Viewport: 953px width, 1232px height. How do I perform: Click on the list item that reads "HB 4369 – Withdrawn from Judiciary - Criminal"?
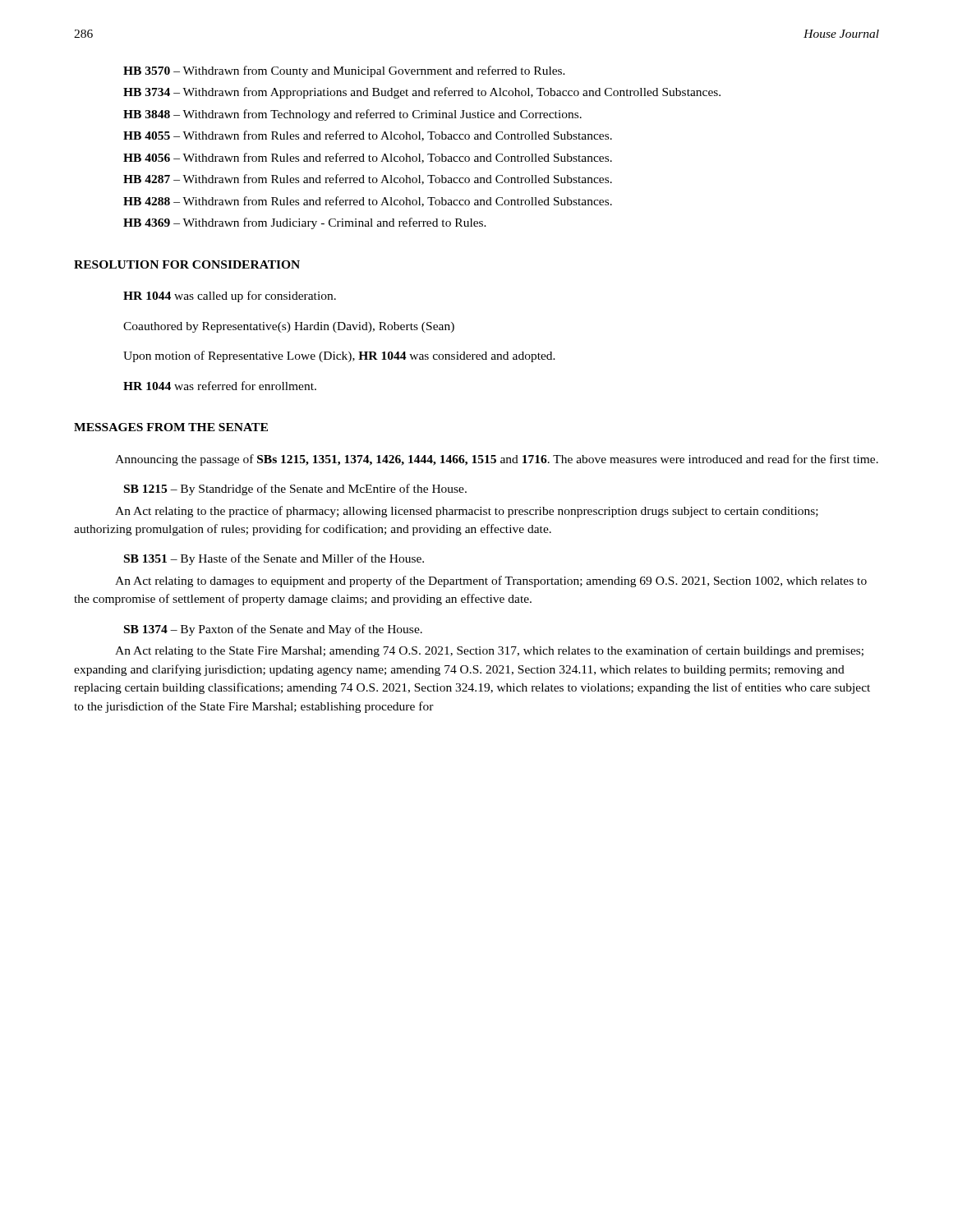[305, 222]
